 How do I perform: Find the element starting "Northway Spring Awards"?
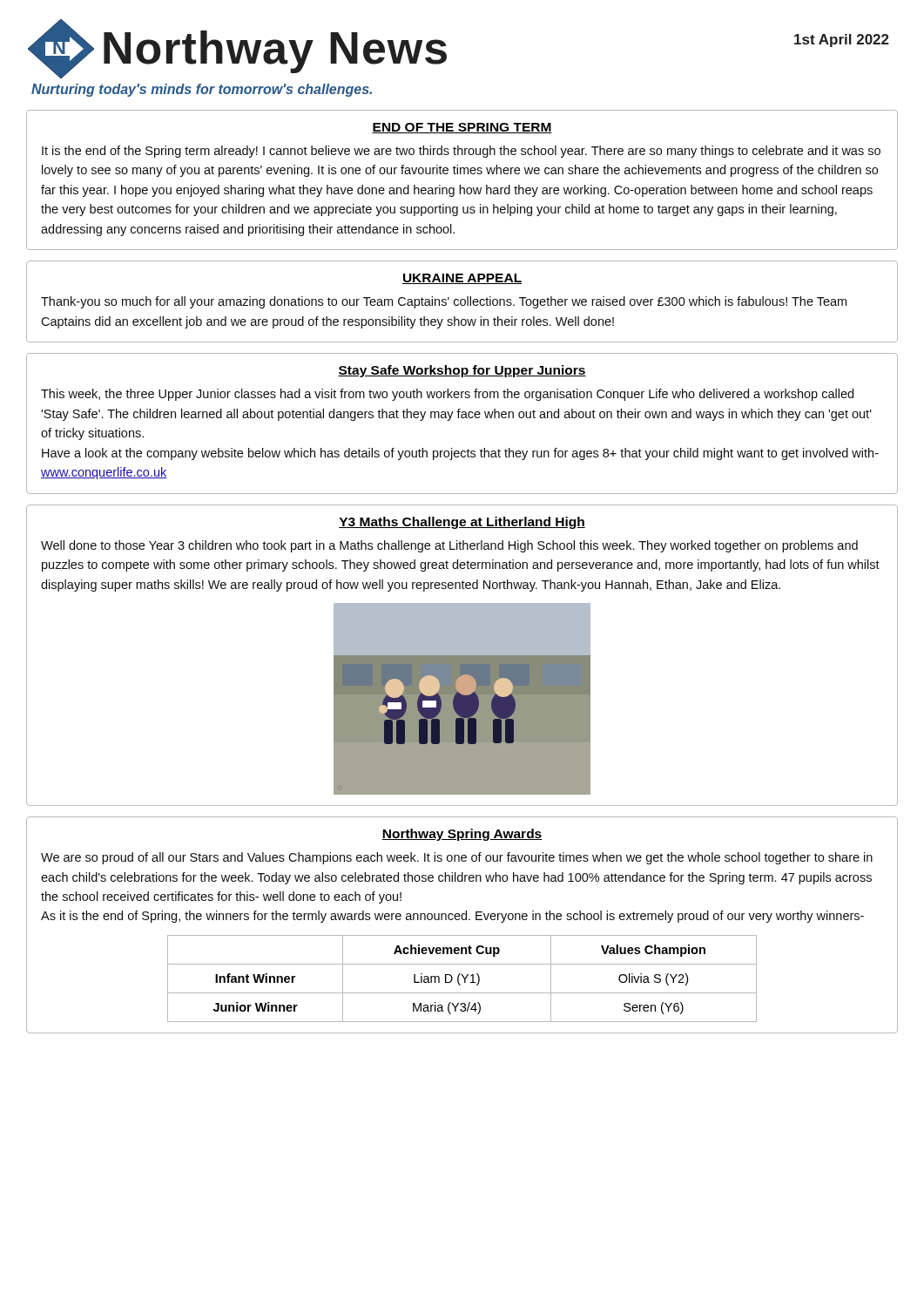point(462,833)
